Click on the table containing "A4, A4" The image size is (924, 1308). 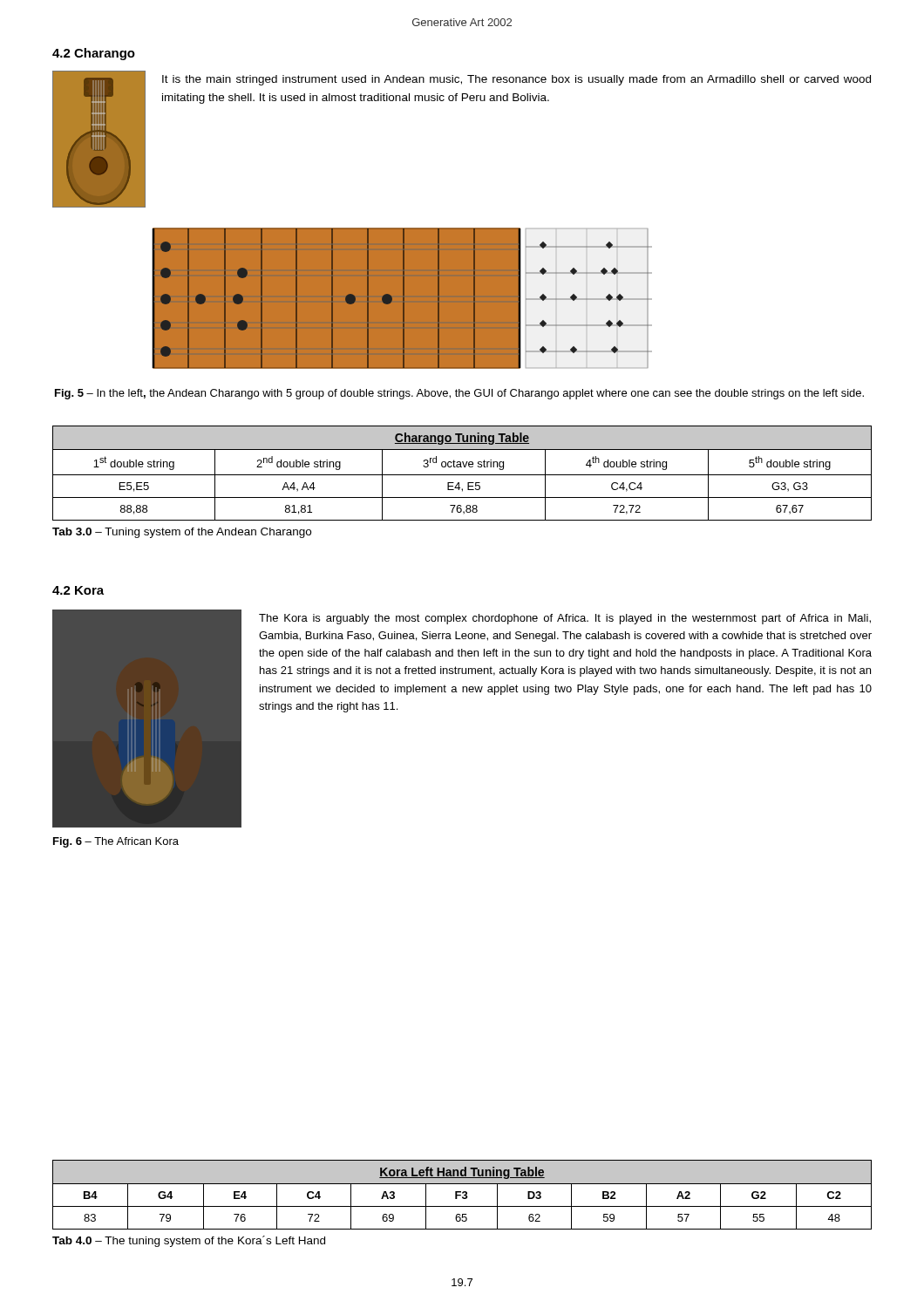[462, 482]
